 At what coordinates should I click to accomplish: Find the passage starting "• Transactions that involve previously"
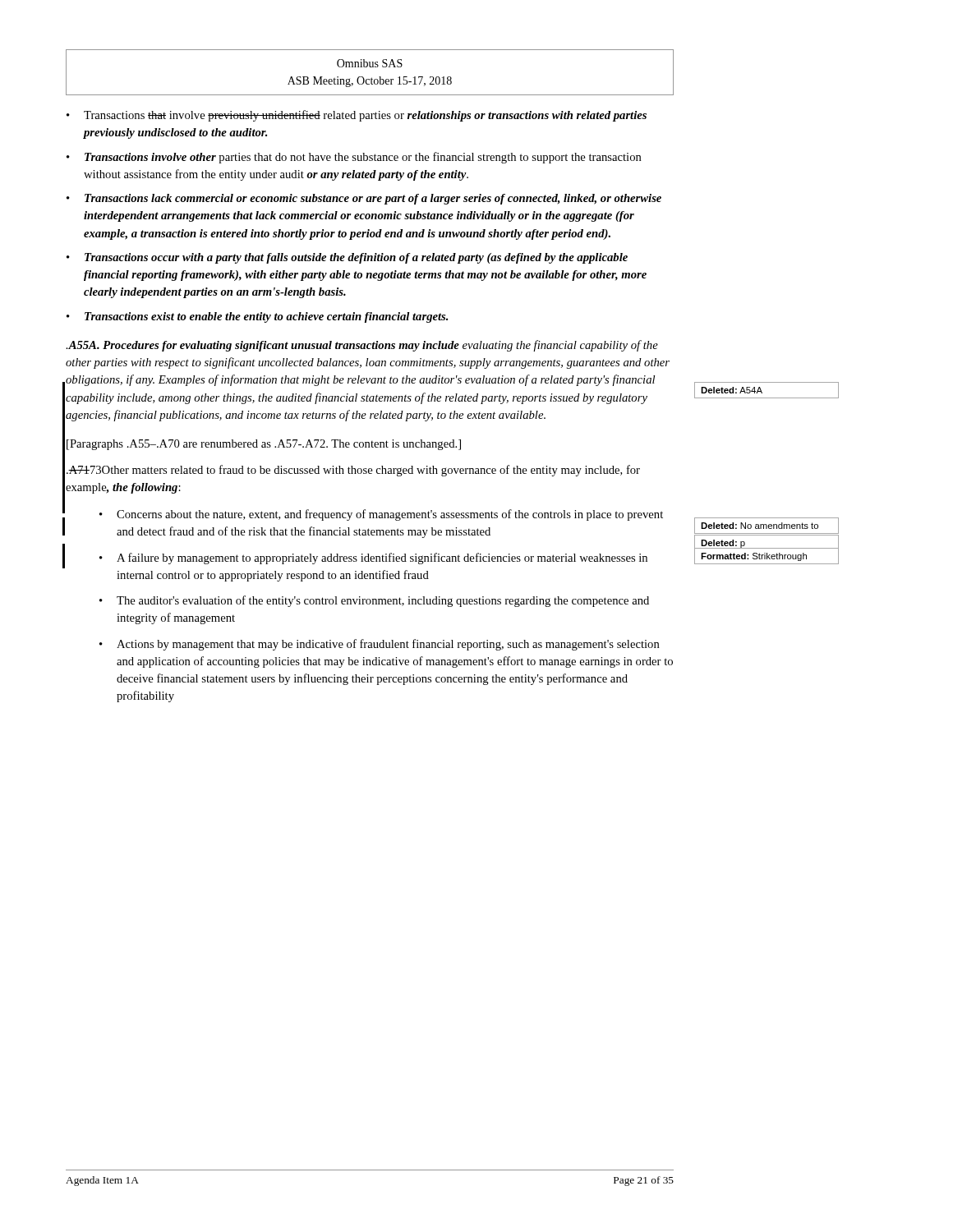(x=370, y=124)
